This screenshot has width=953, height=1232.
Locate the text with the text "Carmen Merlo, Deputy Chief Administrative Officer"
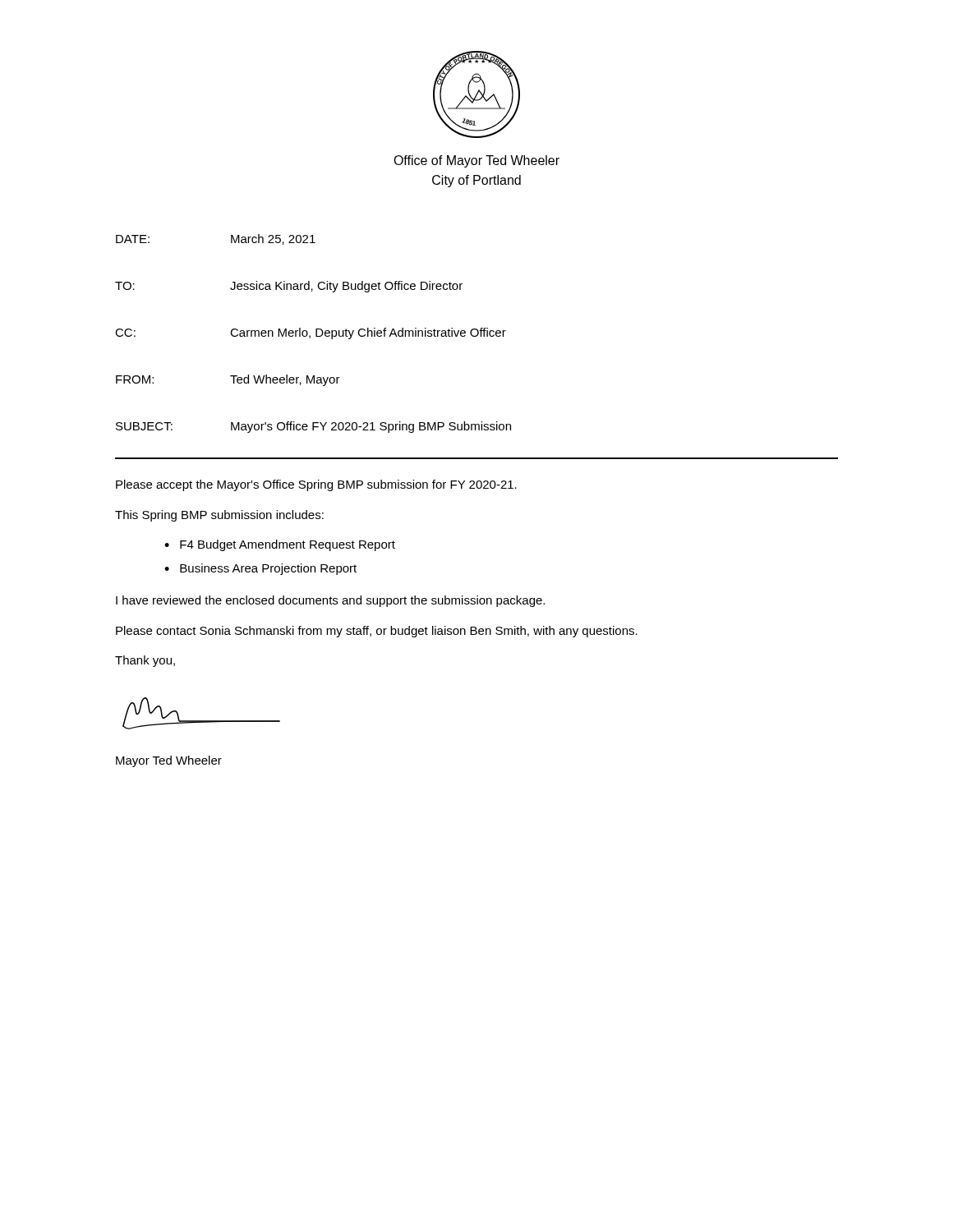pyautogui.click(x=368, y=332)
